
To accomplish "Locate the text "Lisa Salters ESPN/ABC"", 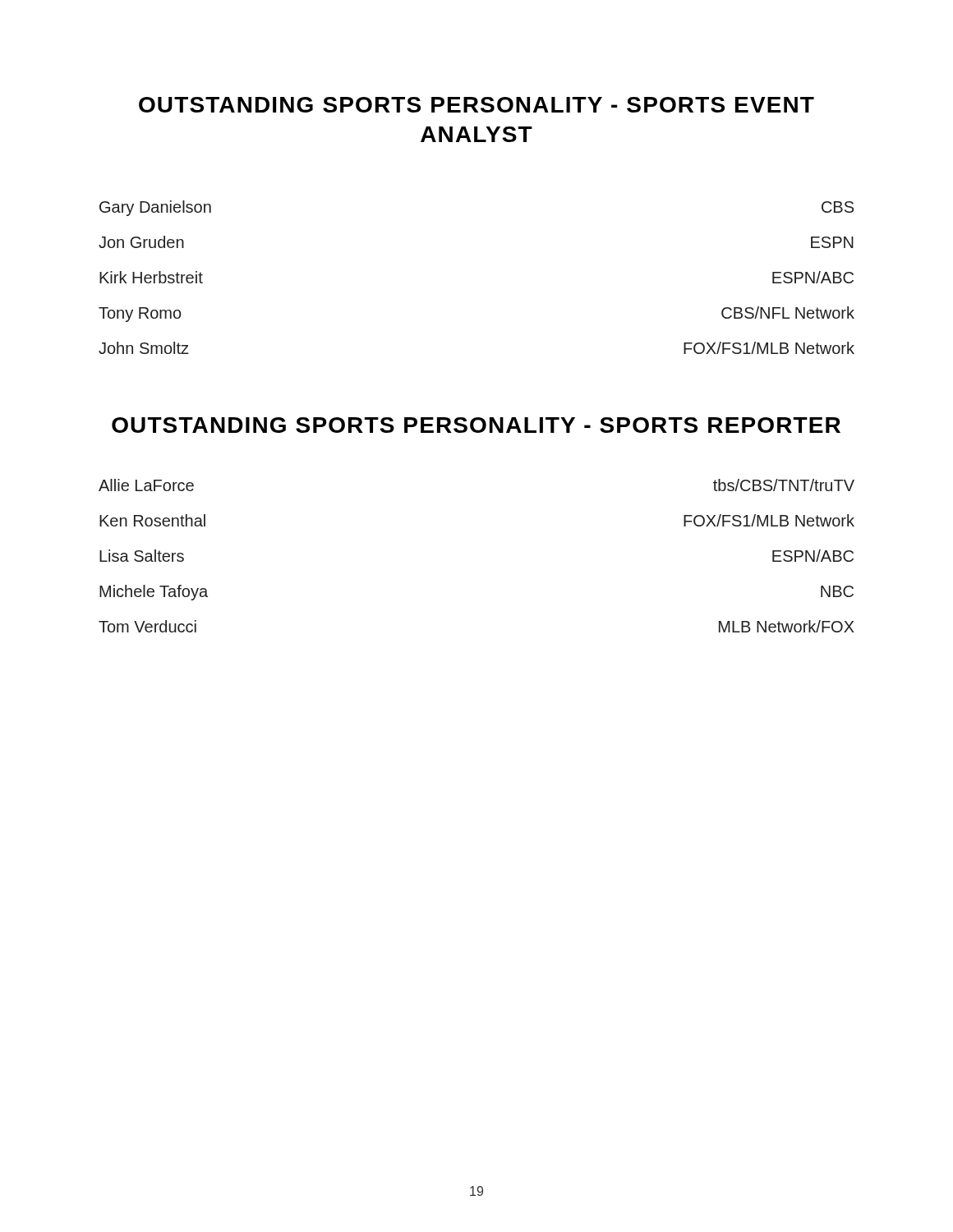I will 138,556.
